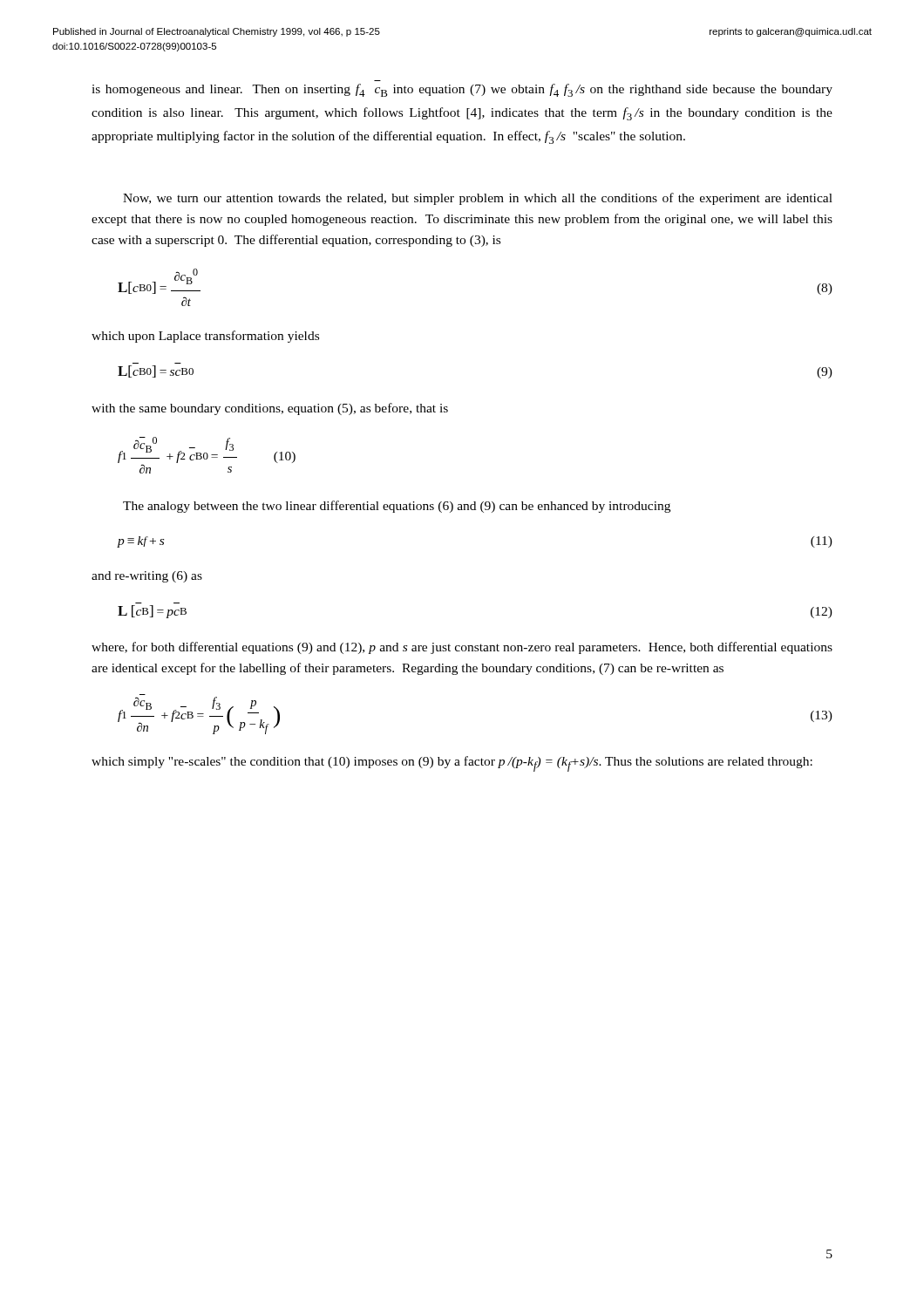The height and width of the screenshot is (1308, 924).
Task: Point to the block beginning "where, for both differential"
Action: [462, 657]
